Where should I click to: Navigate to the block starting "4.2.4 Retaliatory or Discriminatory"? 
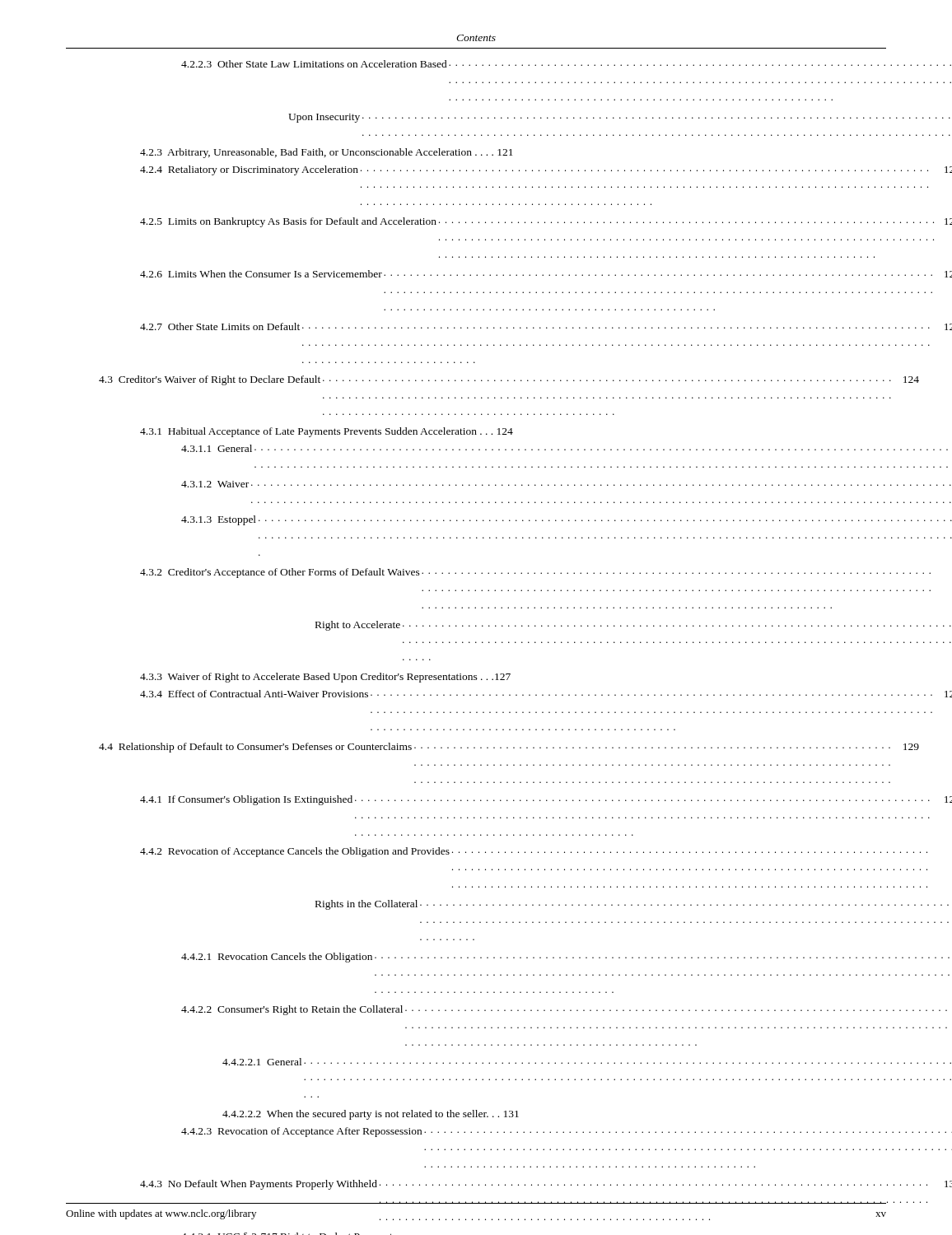pos(476,187)
